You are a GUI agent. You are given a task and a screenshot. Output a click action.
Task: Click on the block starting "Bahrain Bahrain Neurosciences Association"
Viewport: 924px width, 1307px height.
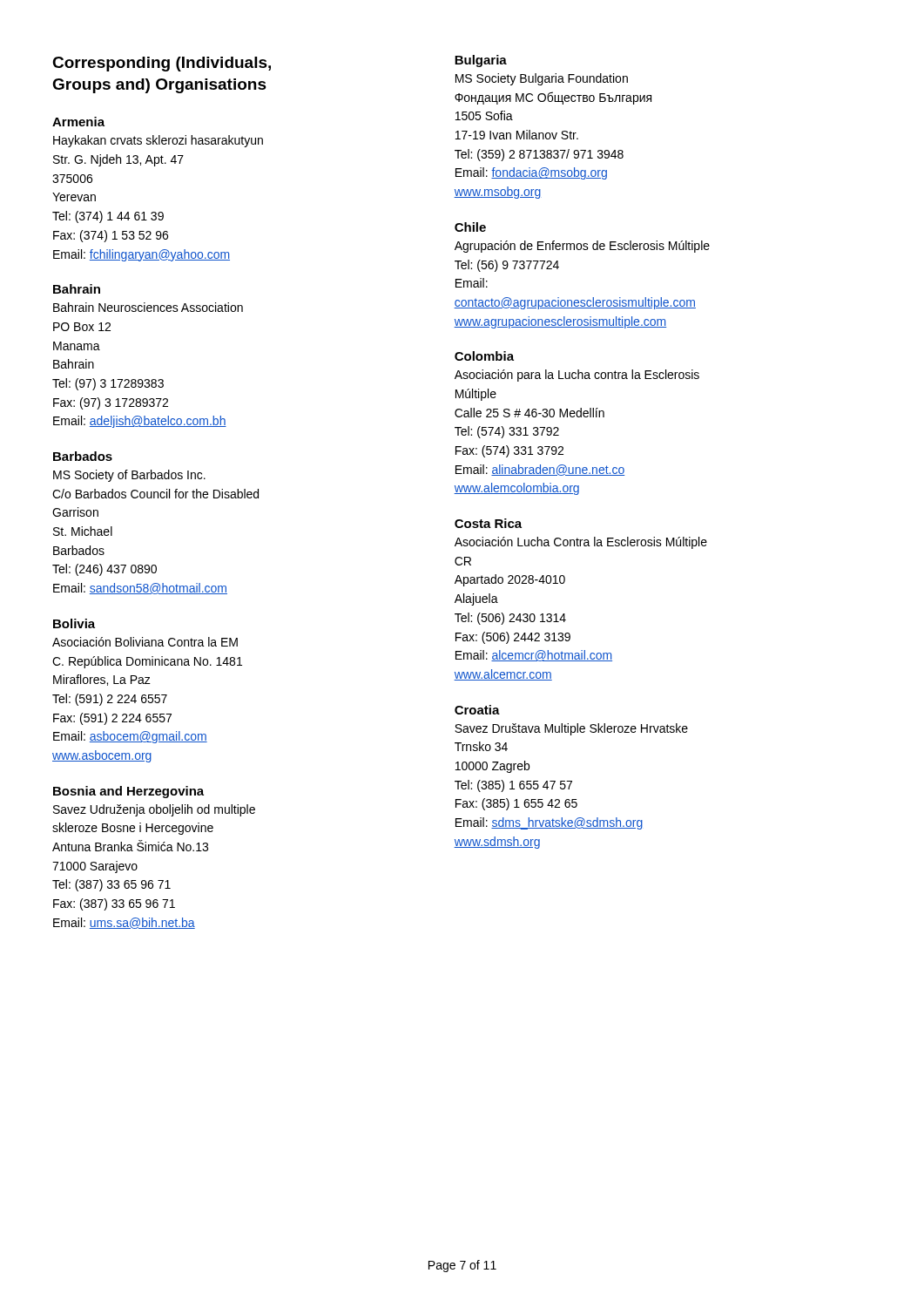pos(77,289)
